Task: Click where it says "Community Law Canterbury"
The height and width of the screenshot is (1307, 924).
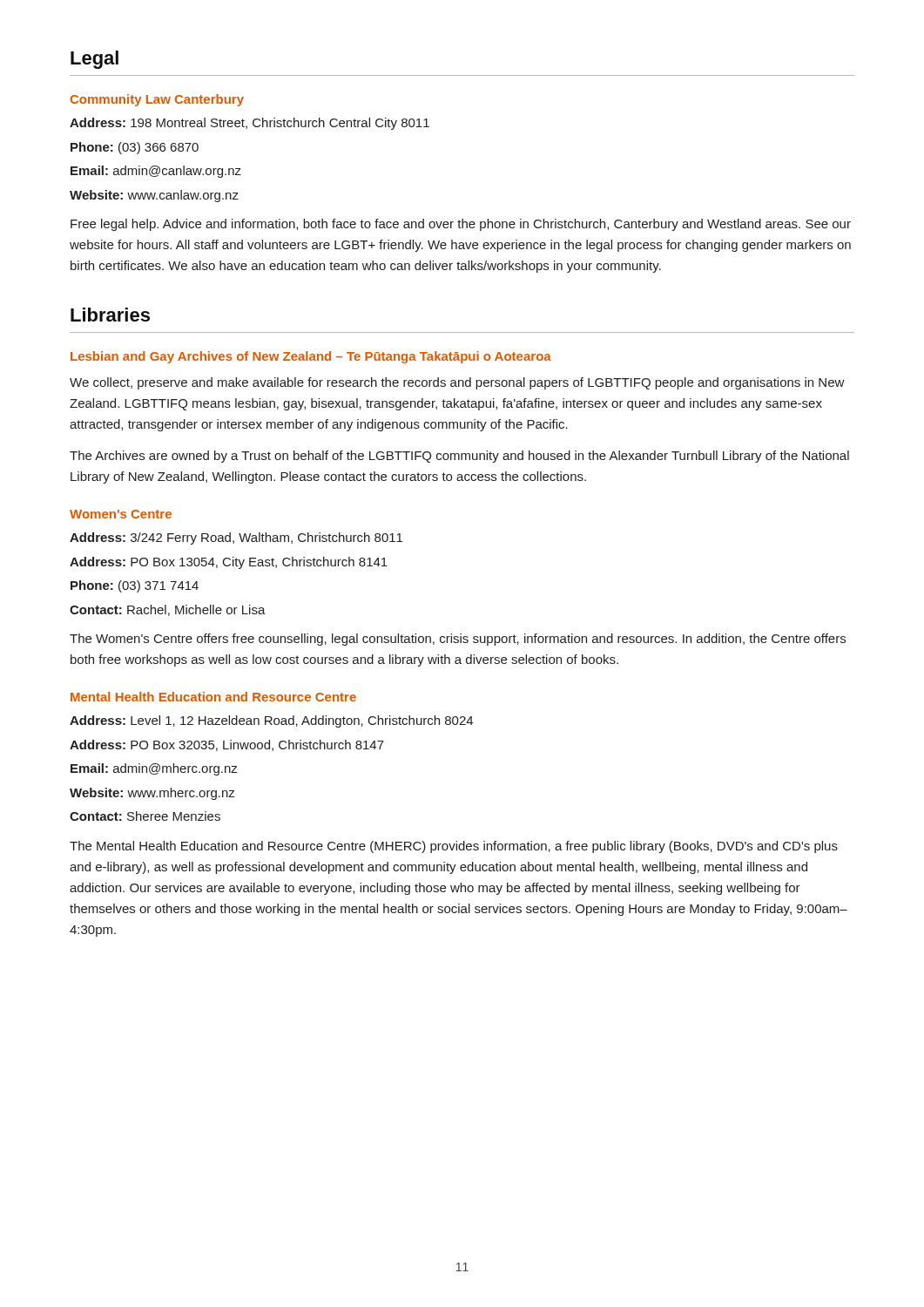Action: pyautogui.click(x=157, y=99)
